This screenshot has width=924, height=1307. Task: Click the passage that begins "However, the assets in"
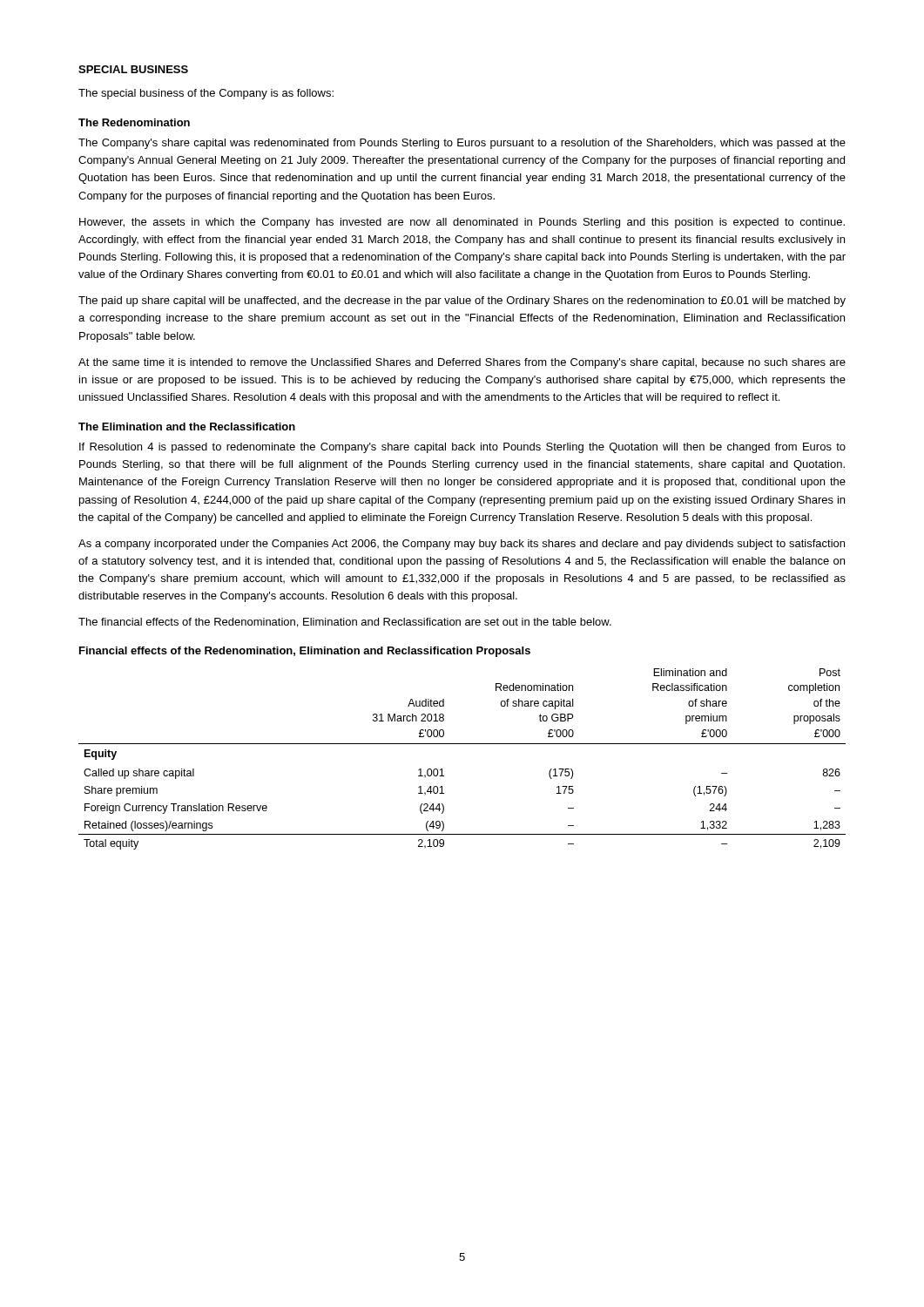click(x=462, y=248)
